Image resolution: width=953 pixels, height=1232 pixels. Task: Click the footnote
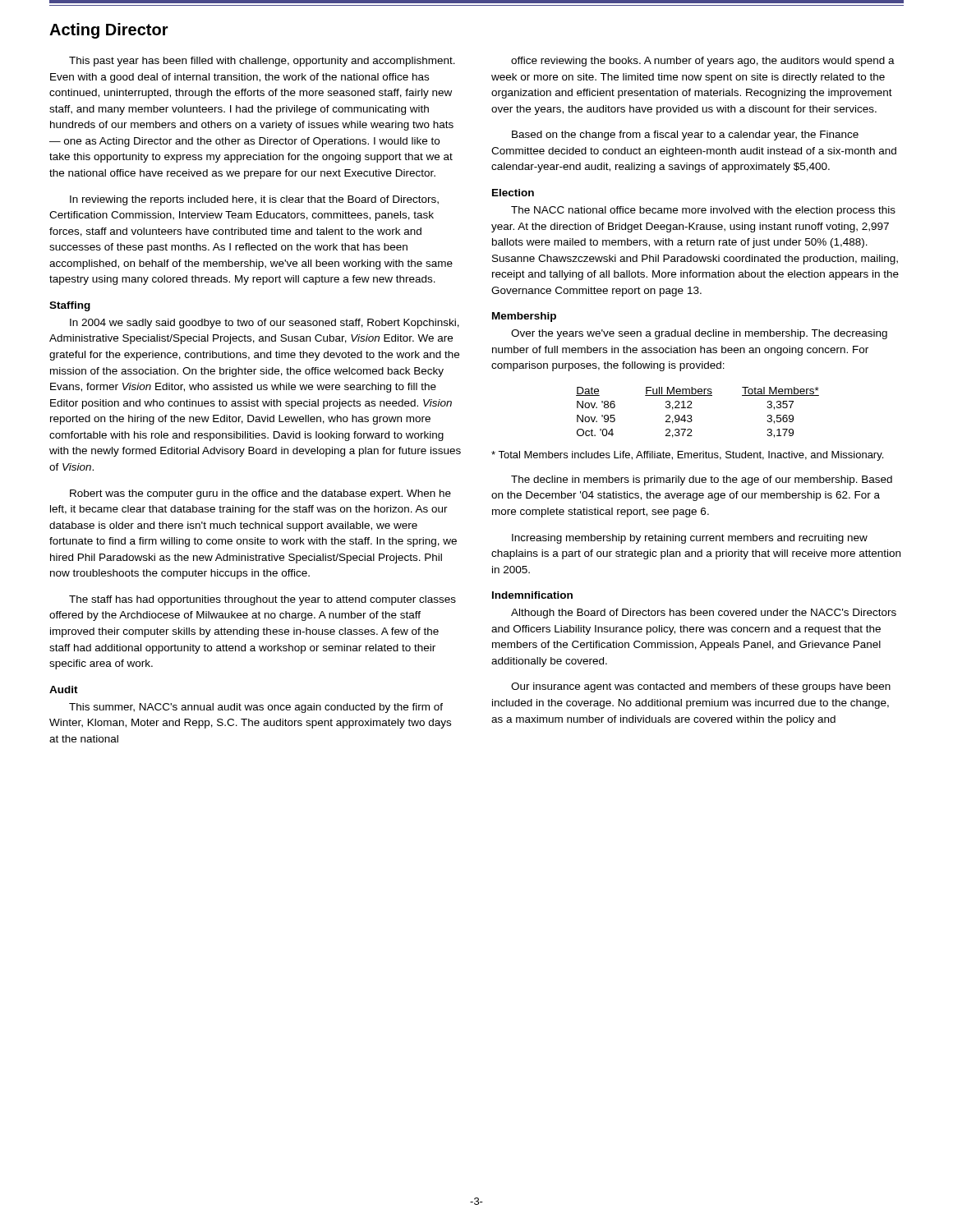pyautogui.click(x=698, y=455)
